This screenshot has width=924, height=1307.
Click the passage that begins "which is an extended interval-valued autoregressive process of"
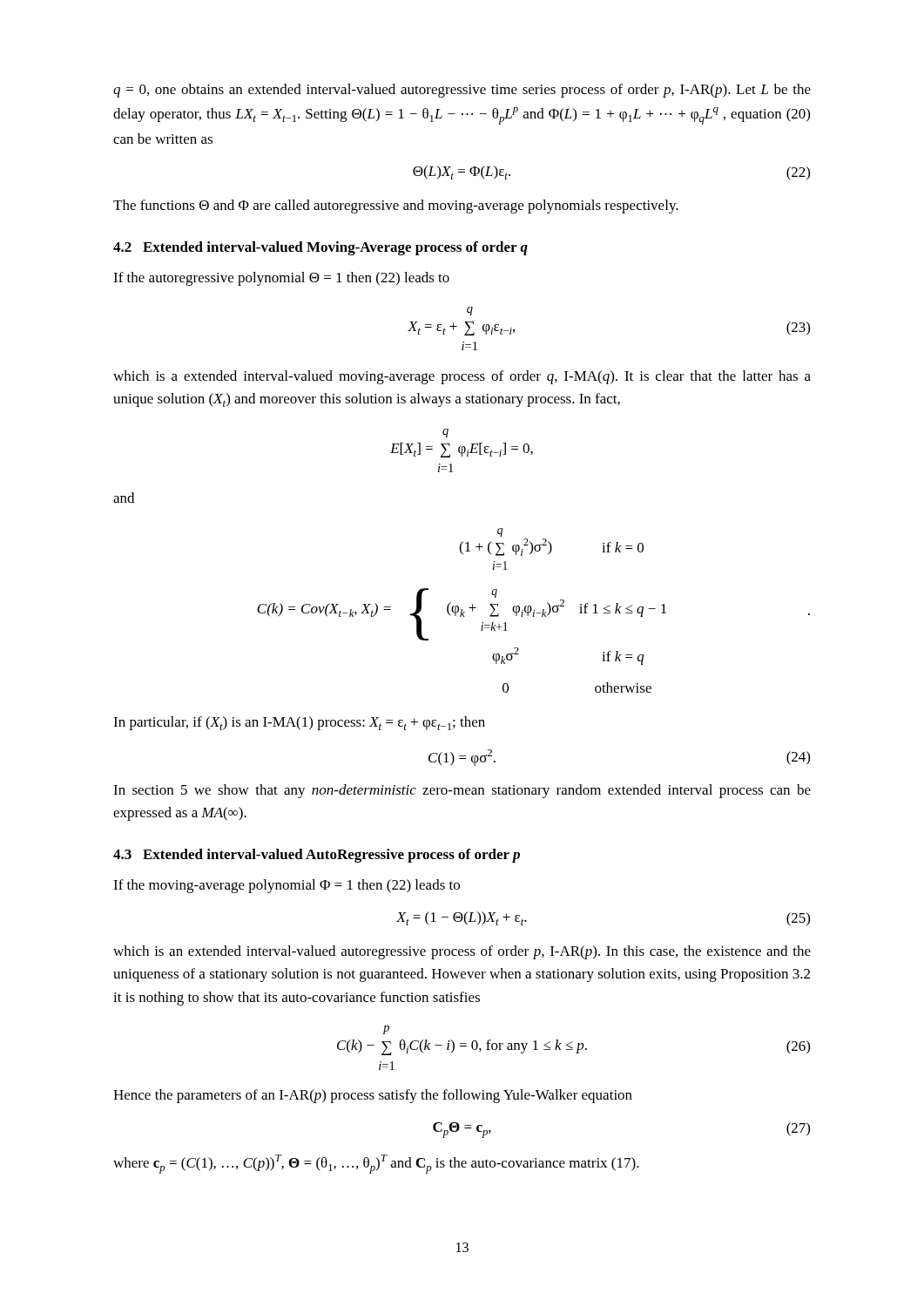click(x=462, y=974)
